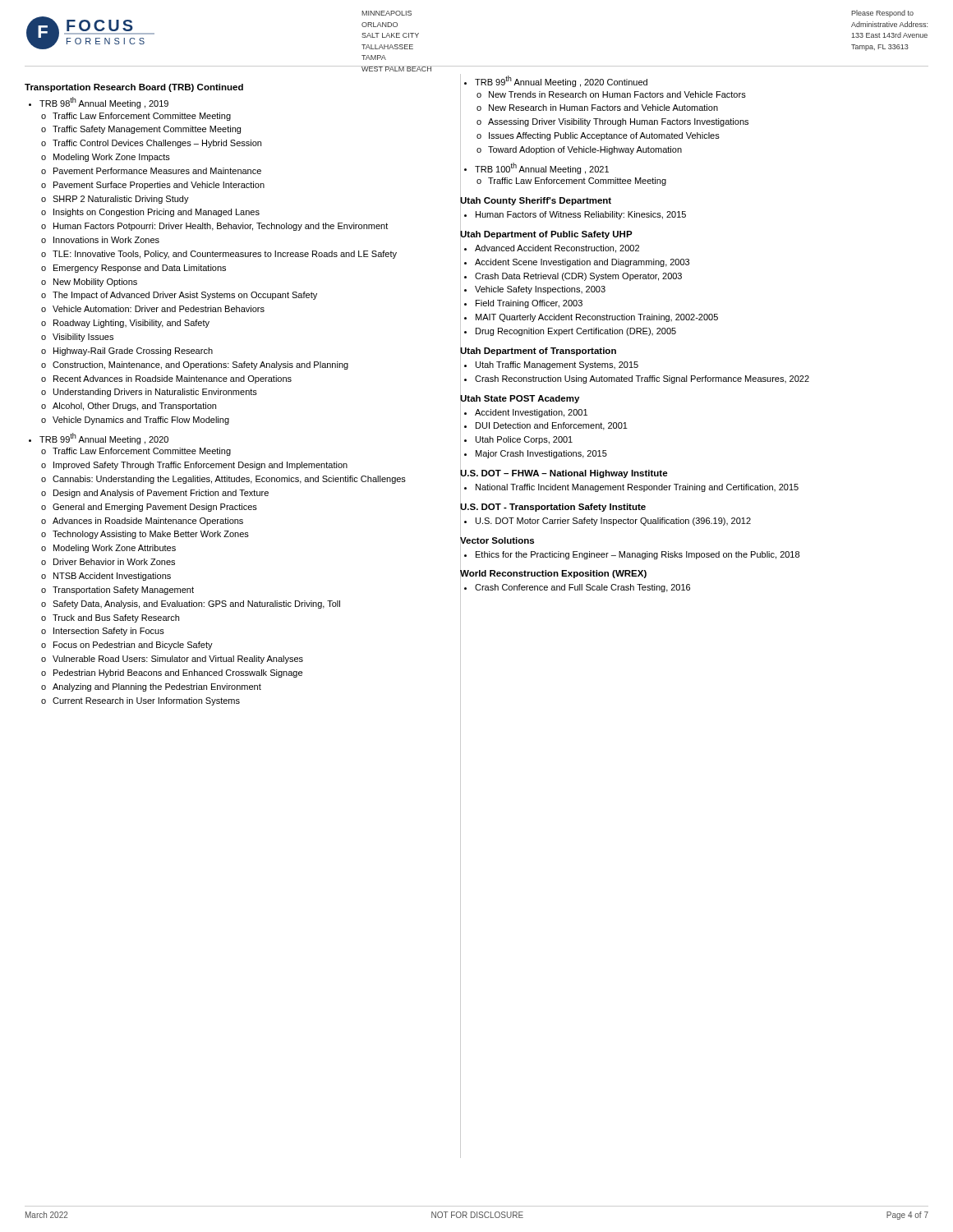953x1232 pixels.
Task: Find the region starting "NTSB Accident Investigations"
Action: [112, 576]
